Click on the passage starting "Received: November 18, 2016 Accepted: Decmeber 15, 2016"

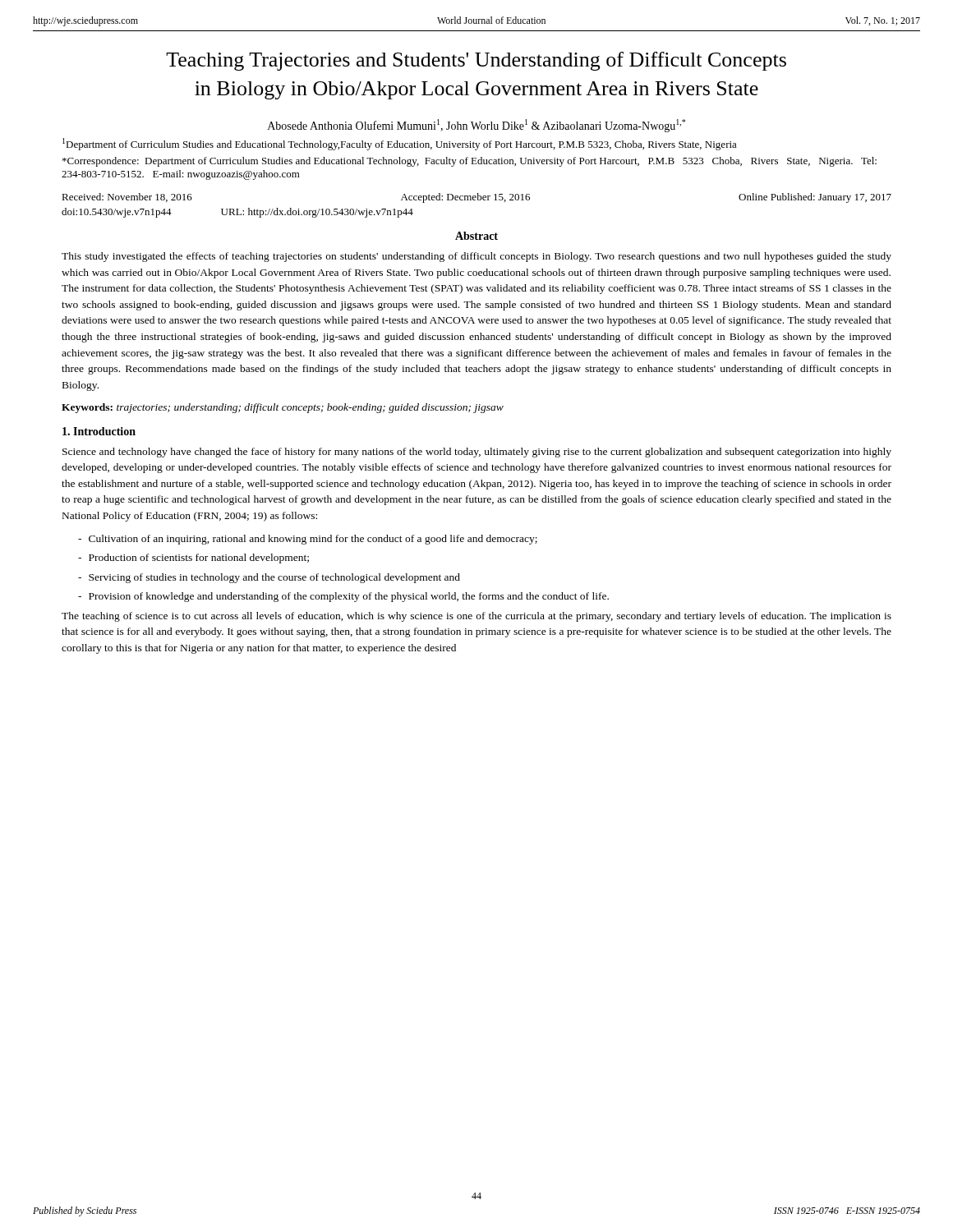point(476,197)
